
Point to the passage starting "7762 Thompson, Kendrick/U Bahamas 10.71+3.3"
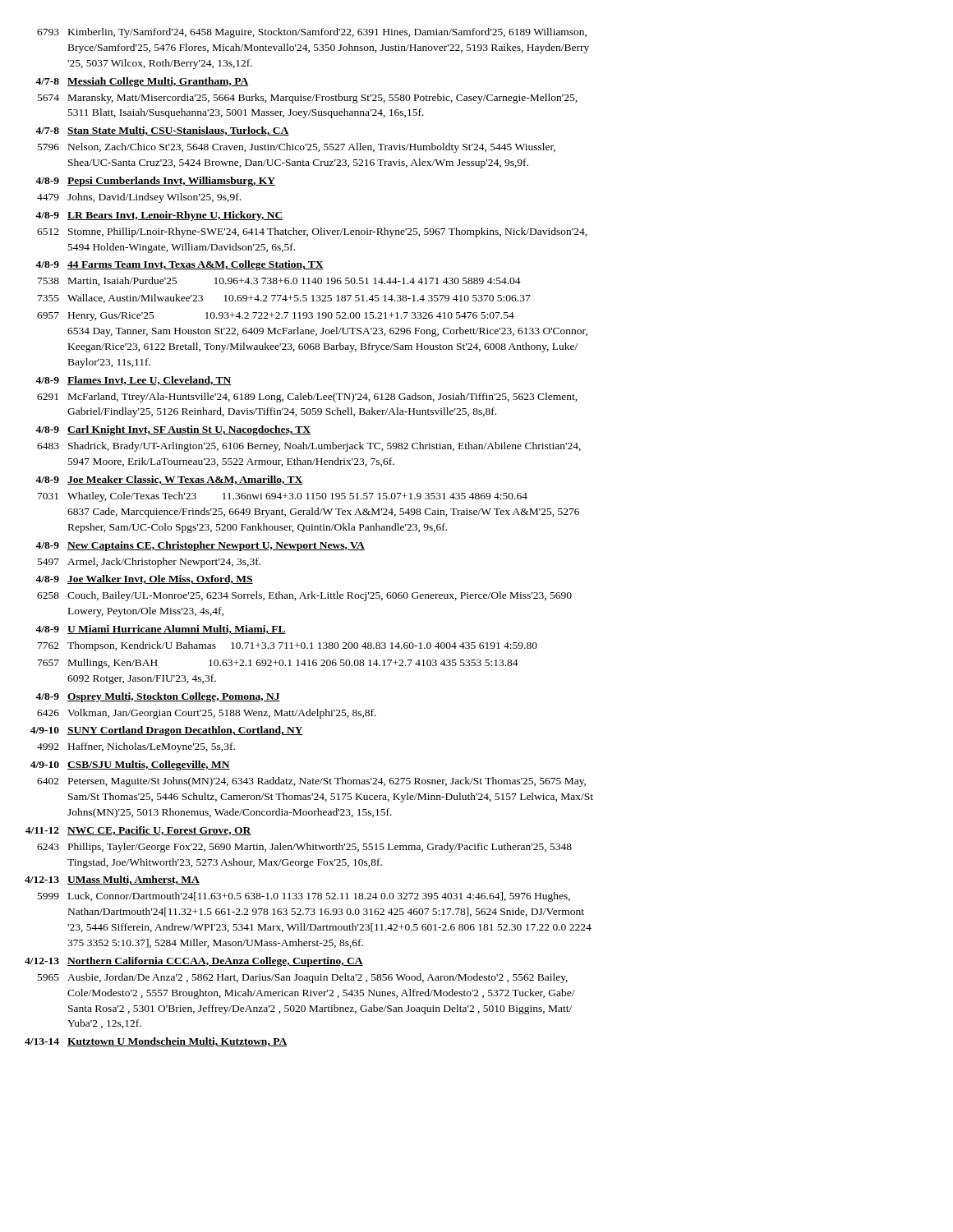click(476, 646)
